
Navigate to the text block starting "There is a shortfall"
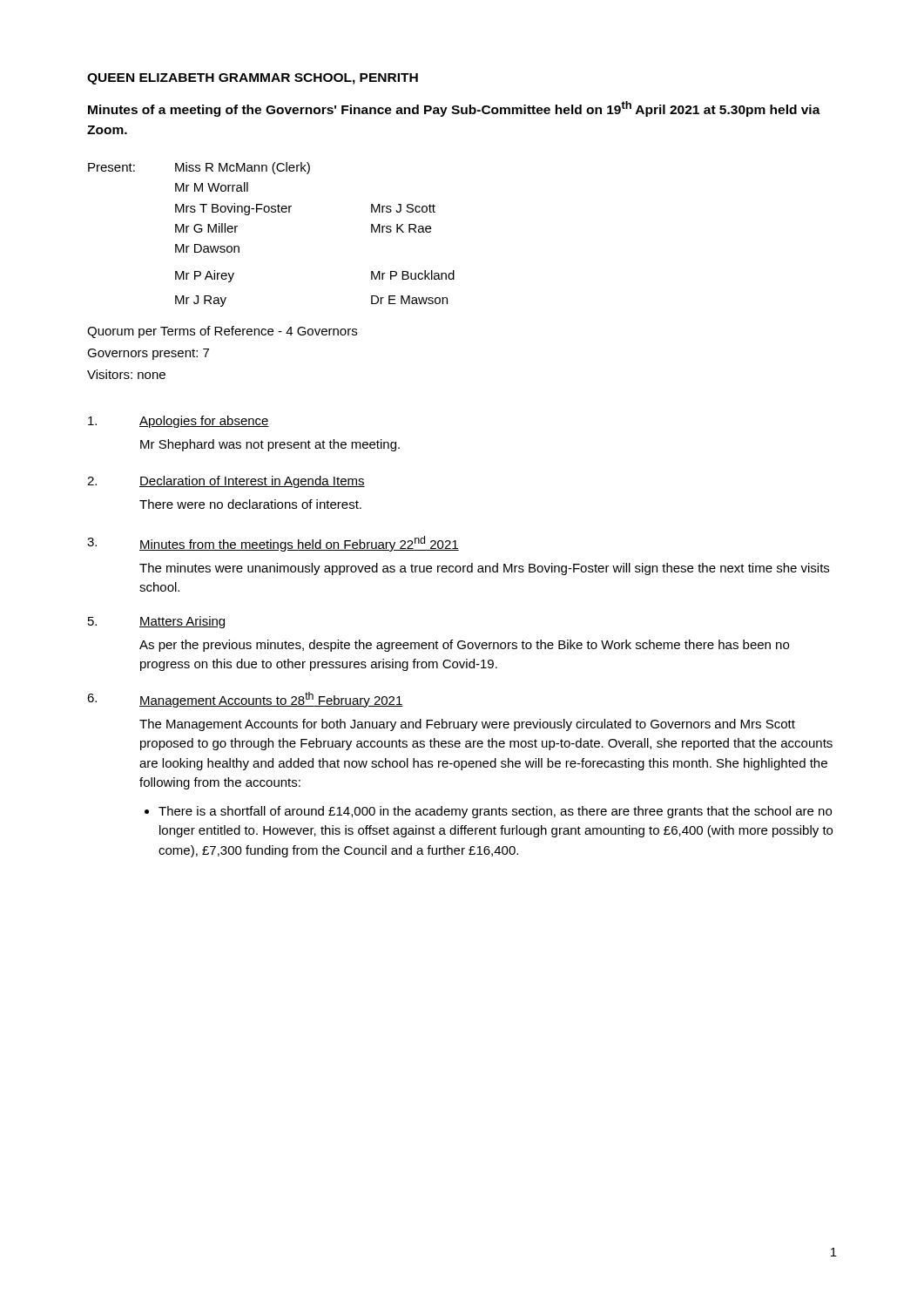[496, 830]
